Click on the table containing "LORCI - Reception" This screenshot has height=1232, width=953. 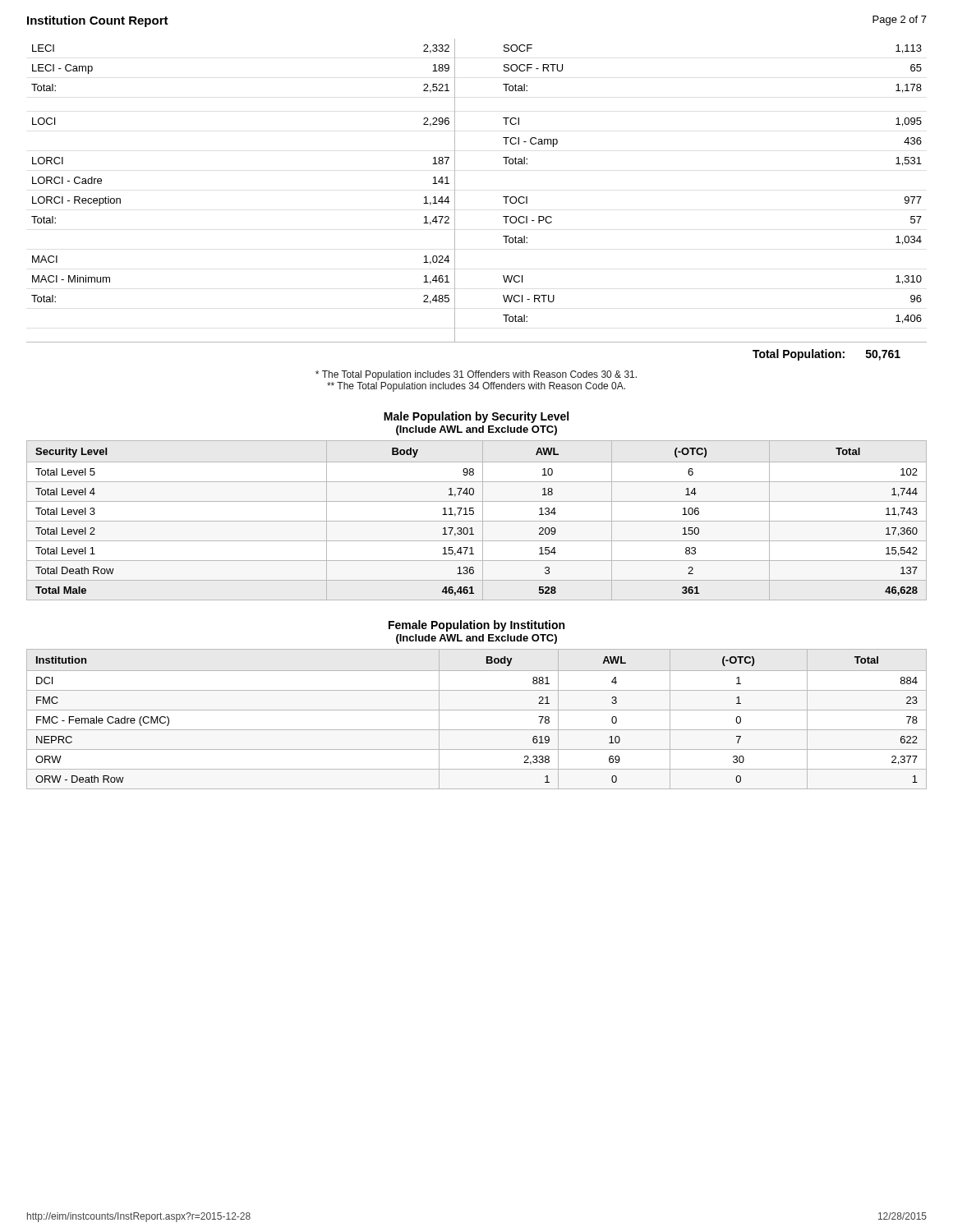476,187
